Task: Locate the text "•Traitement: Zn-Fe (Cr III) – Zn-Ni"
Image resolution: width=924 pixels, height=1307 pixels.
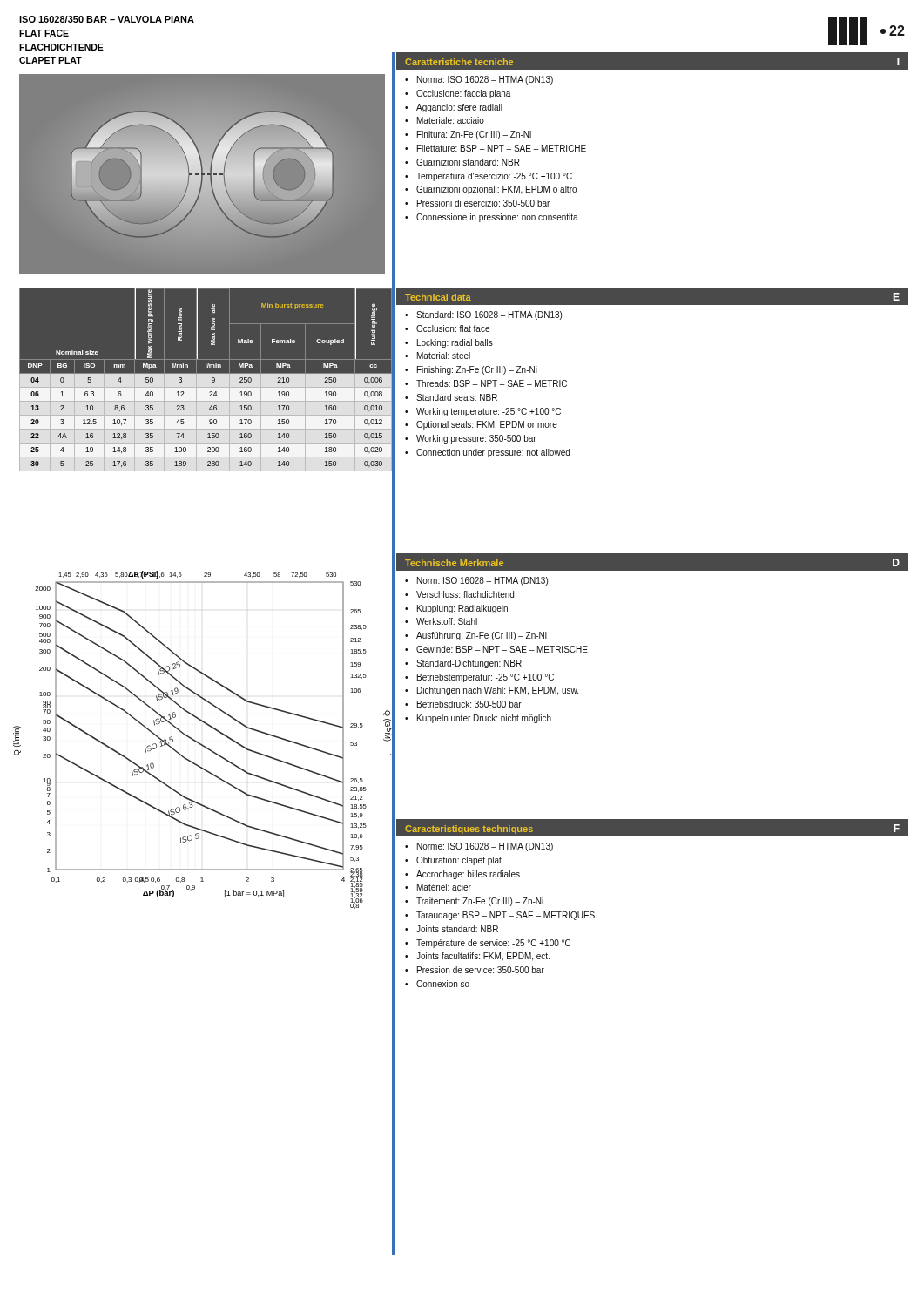Action: 474,902
